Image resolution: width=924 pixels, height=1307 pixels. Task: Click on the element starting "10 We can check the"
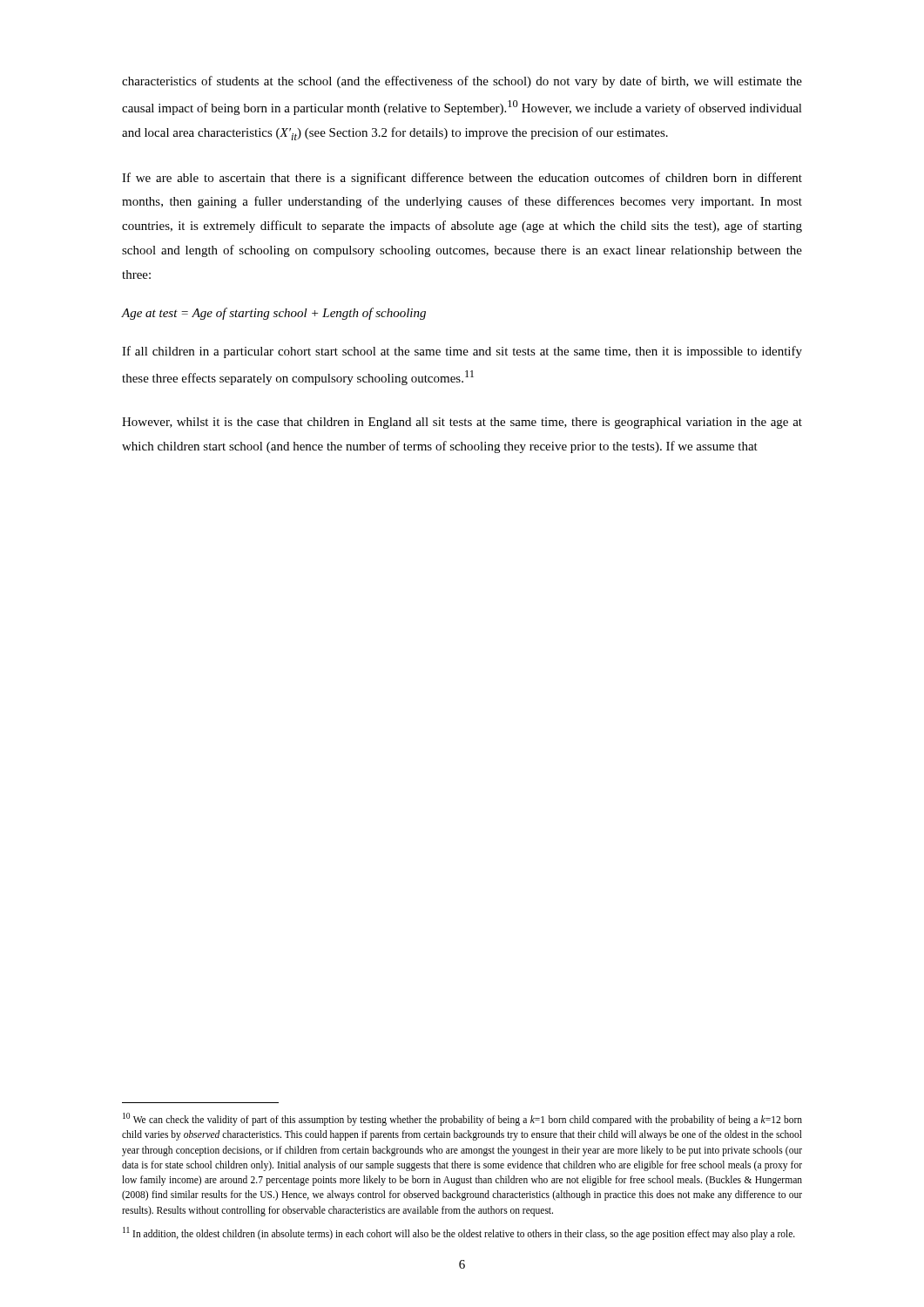462,1163
